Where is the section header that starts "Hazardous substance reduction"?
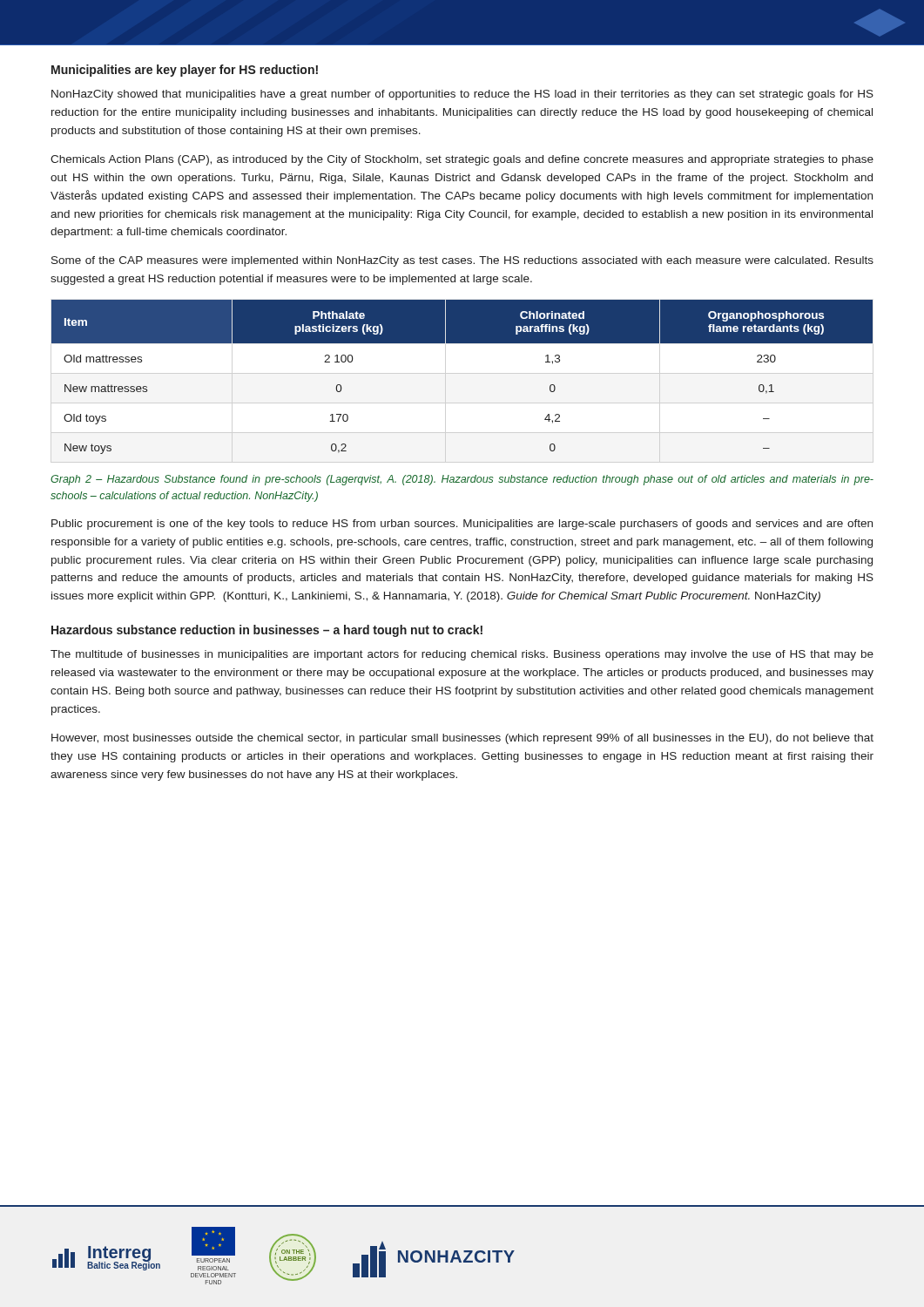 point(267,630)
